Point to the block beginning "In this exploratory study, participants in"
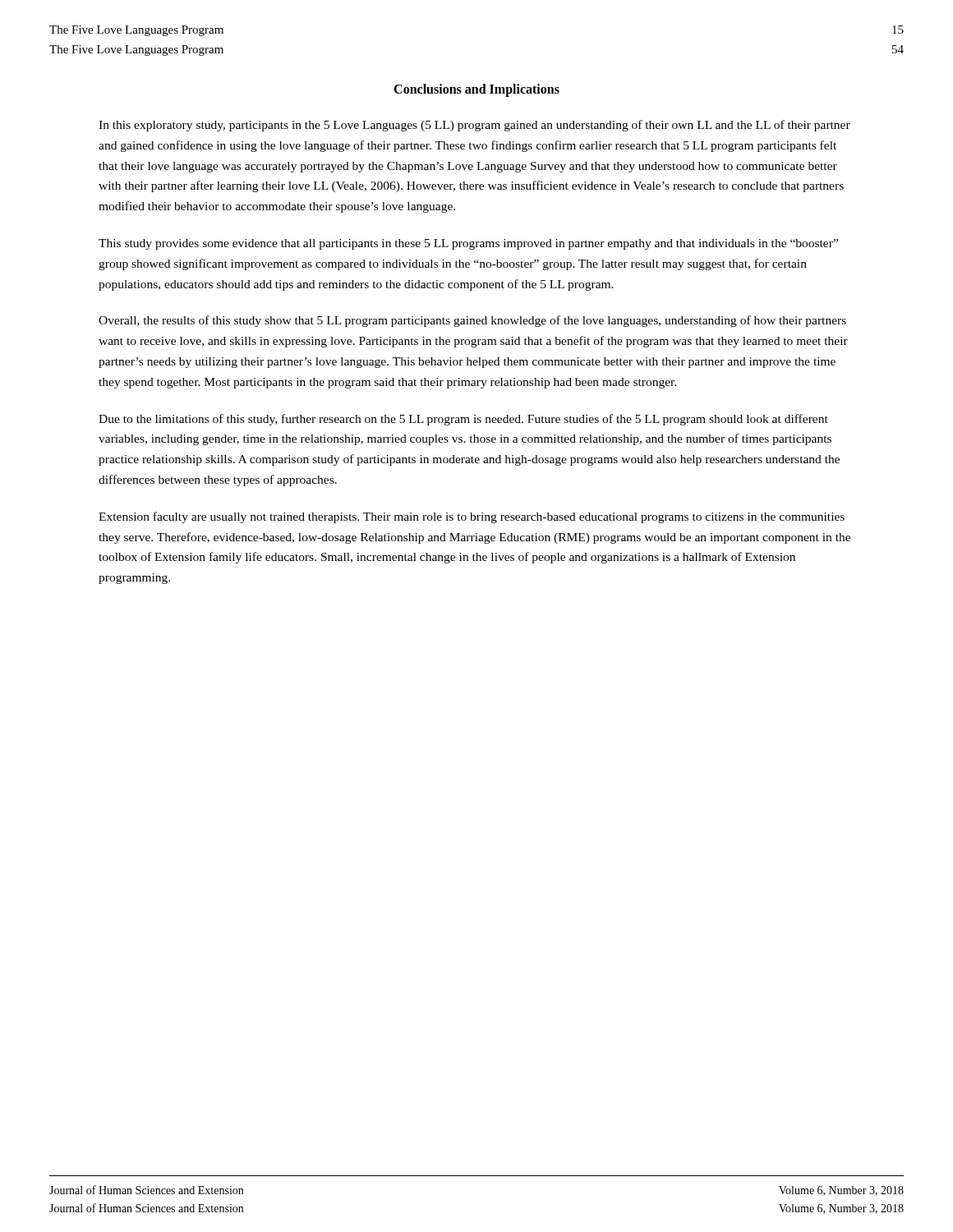Image resolution: width=953 pixels, height=1232 pixels. pos(474,165)
